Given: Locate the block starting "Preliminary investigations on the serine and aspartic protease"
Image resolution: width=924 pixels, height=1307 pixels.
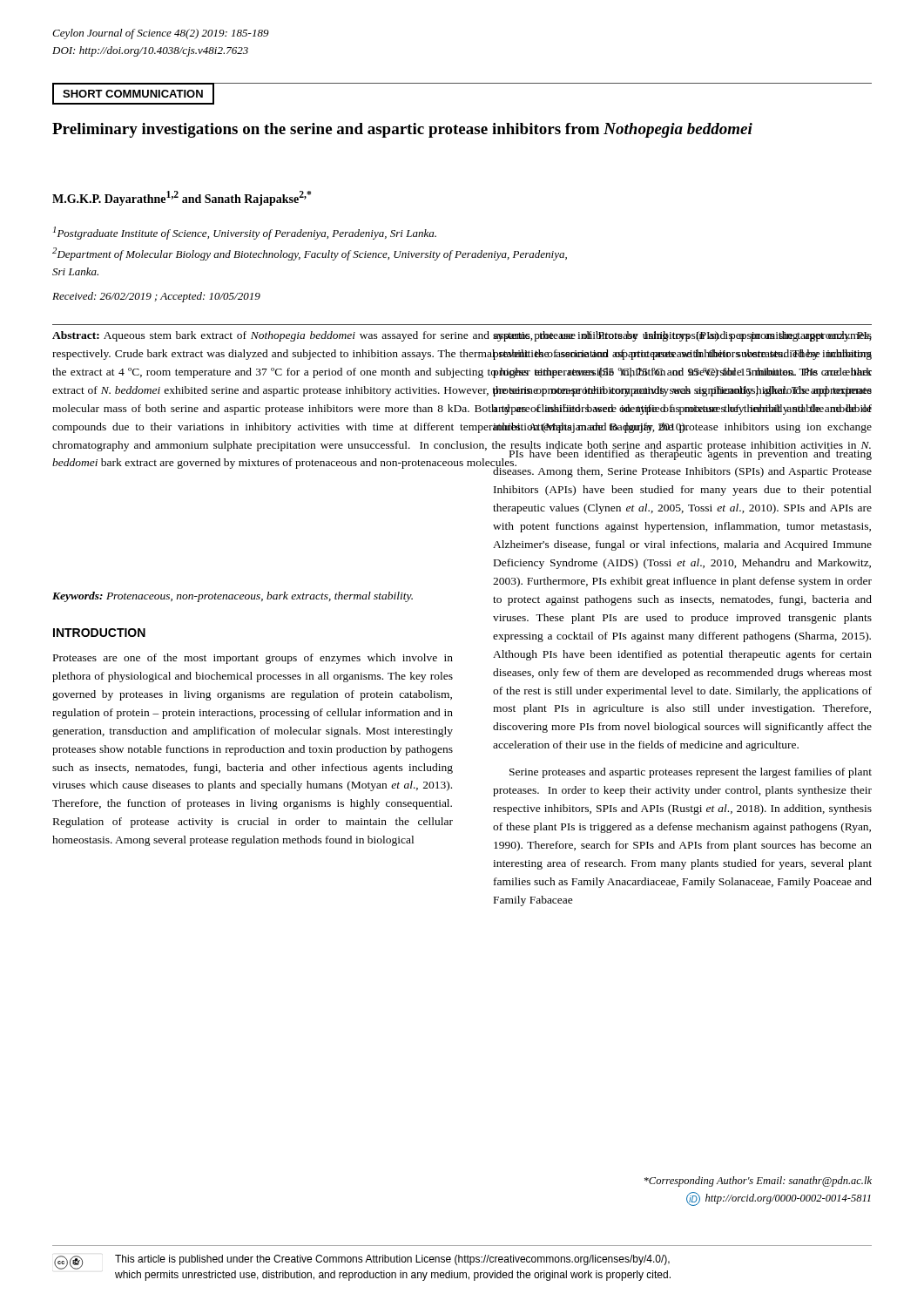Looking at the screenshot, I should click(x=402, y=128).
